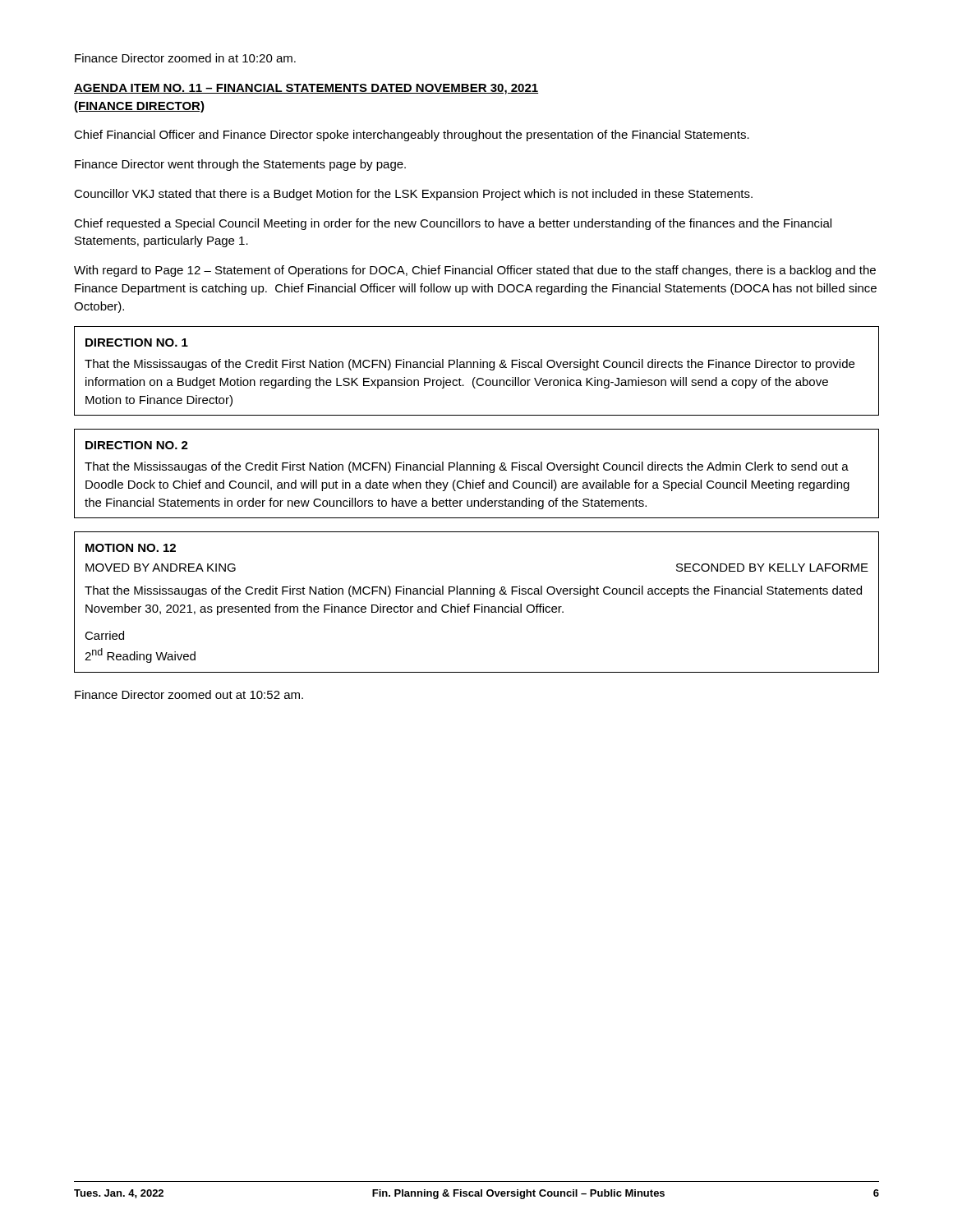
Task: Locate the text block that says "DIRECTION NO. 1 That"
Action: click(476, 370)
